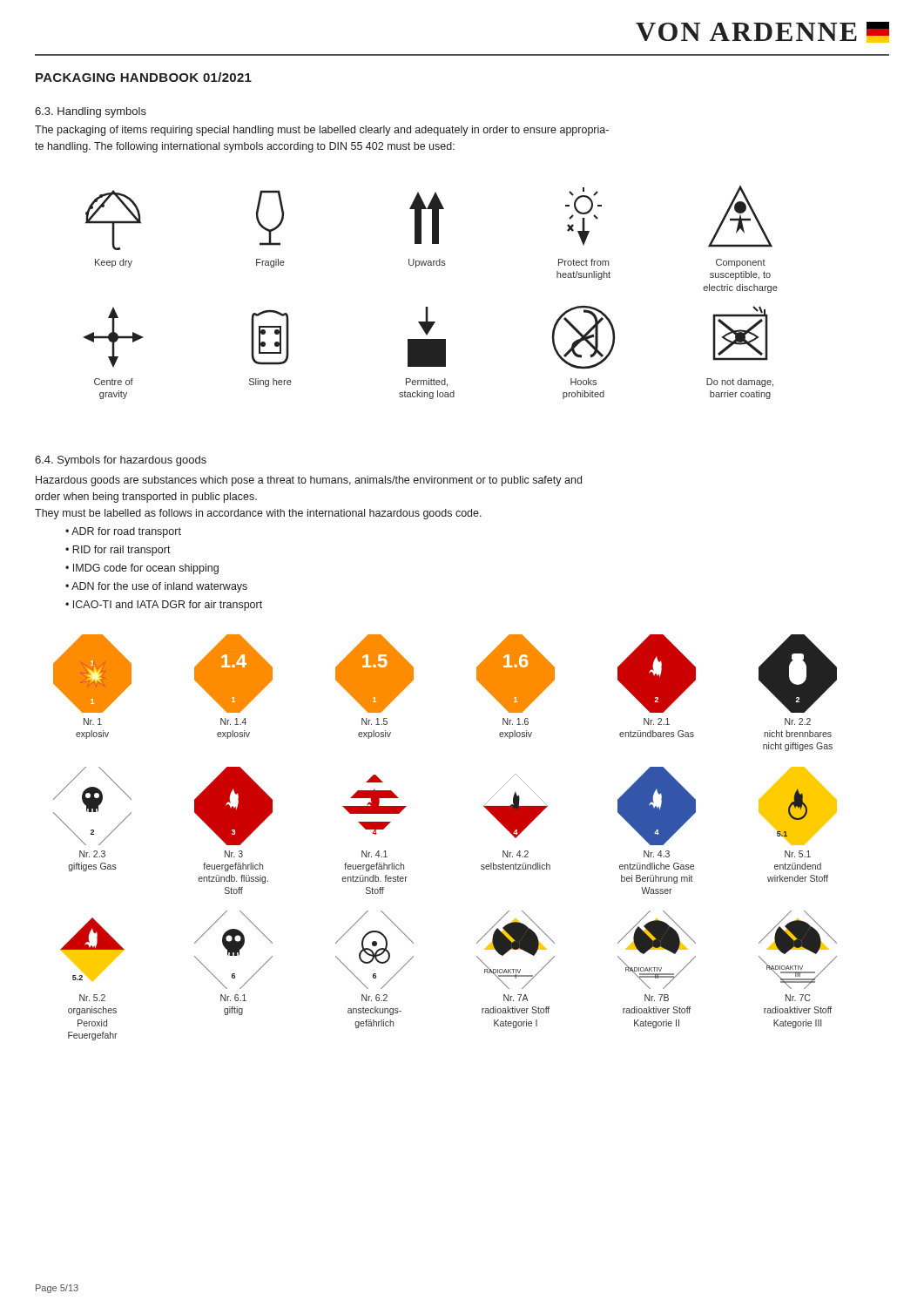The width and height of the screenshot is (924, 1307).
Task: Find the title with the text "PACKAGING HANDBOOK 01/2021"
Action: 143,77
